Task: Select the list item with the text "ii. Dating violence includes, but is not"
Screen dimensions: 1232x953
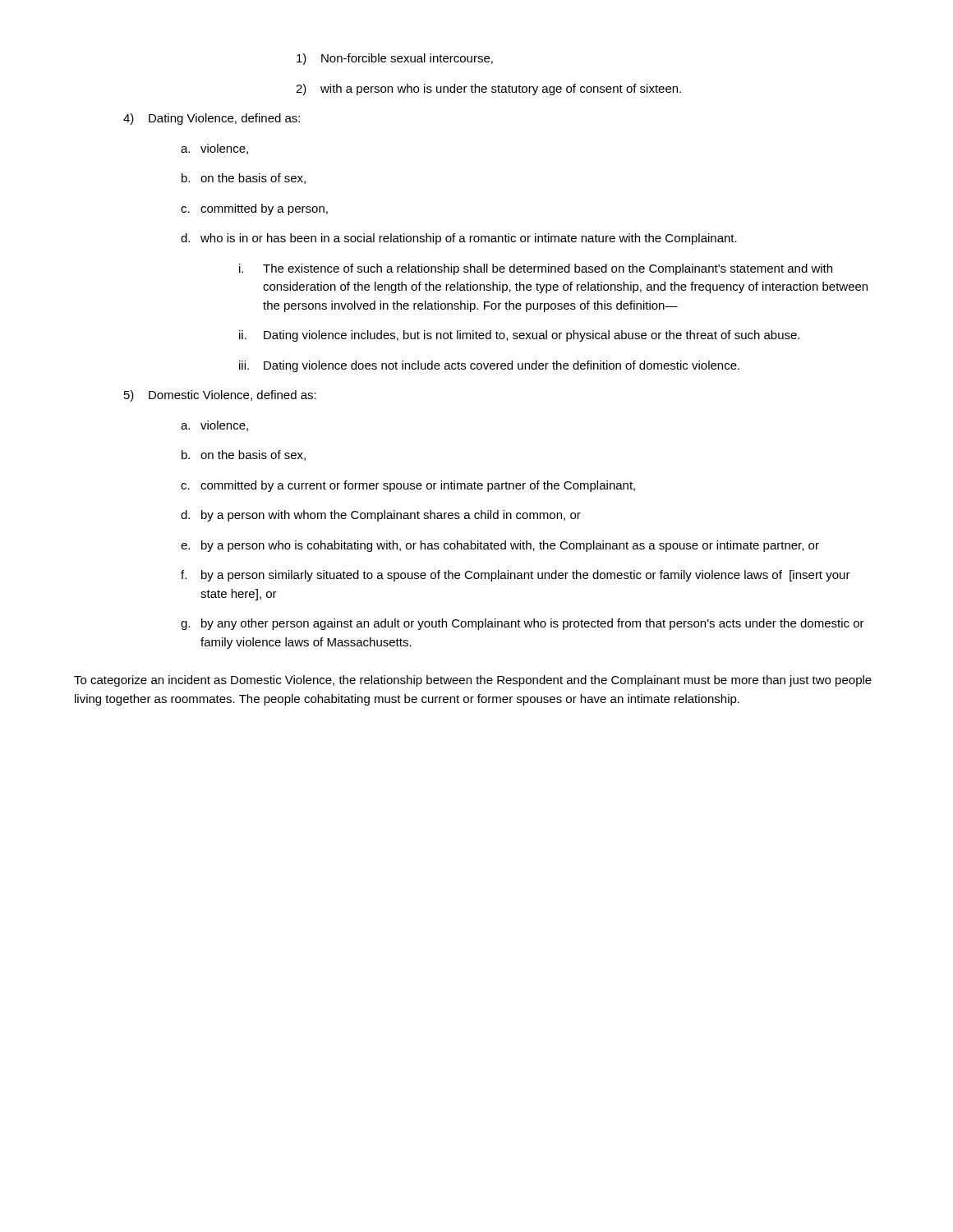Action: [x=559, y=335]
